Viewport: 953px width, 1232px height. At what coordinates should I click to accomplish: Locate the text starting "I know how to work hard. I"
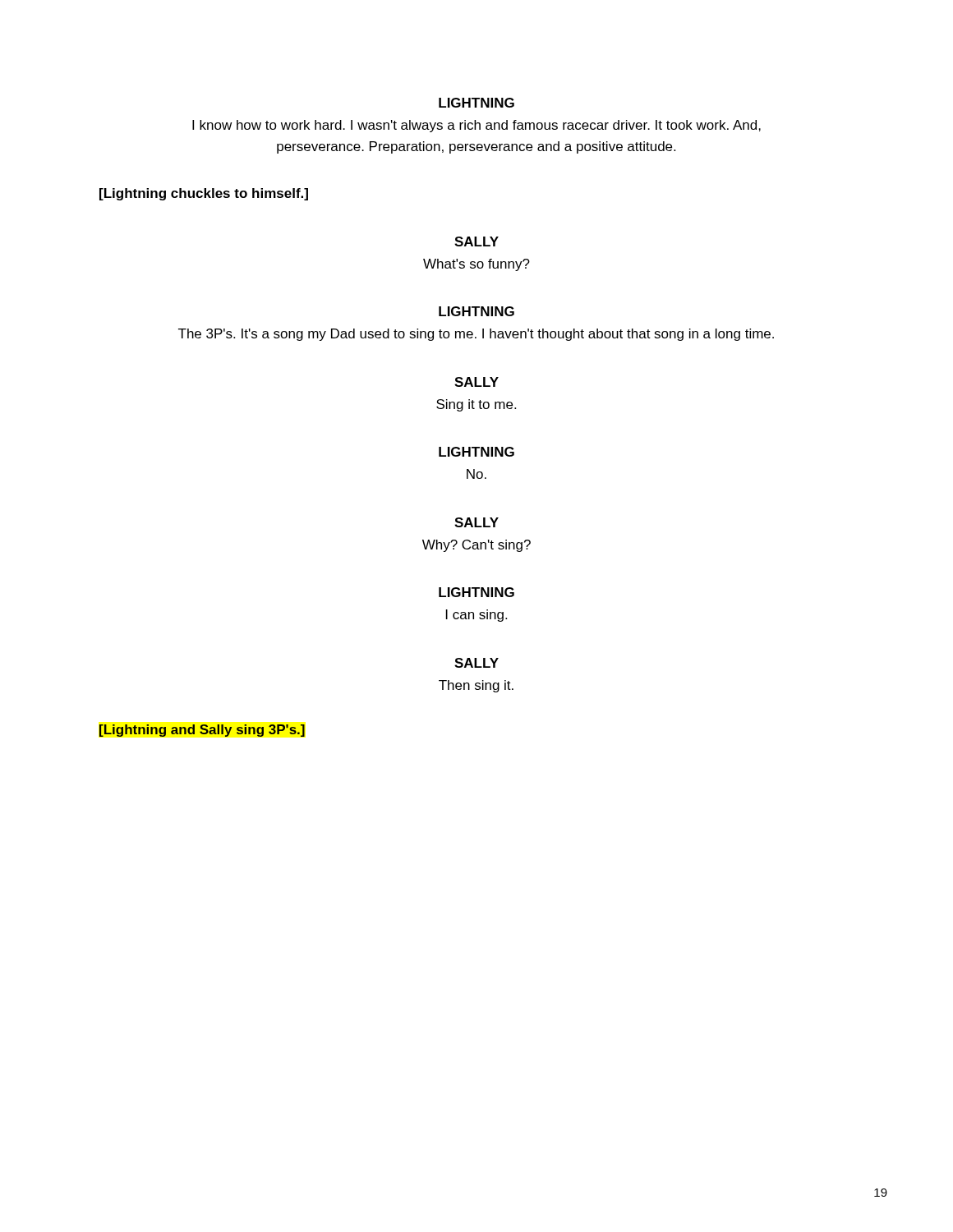(x=476, y=136)
